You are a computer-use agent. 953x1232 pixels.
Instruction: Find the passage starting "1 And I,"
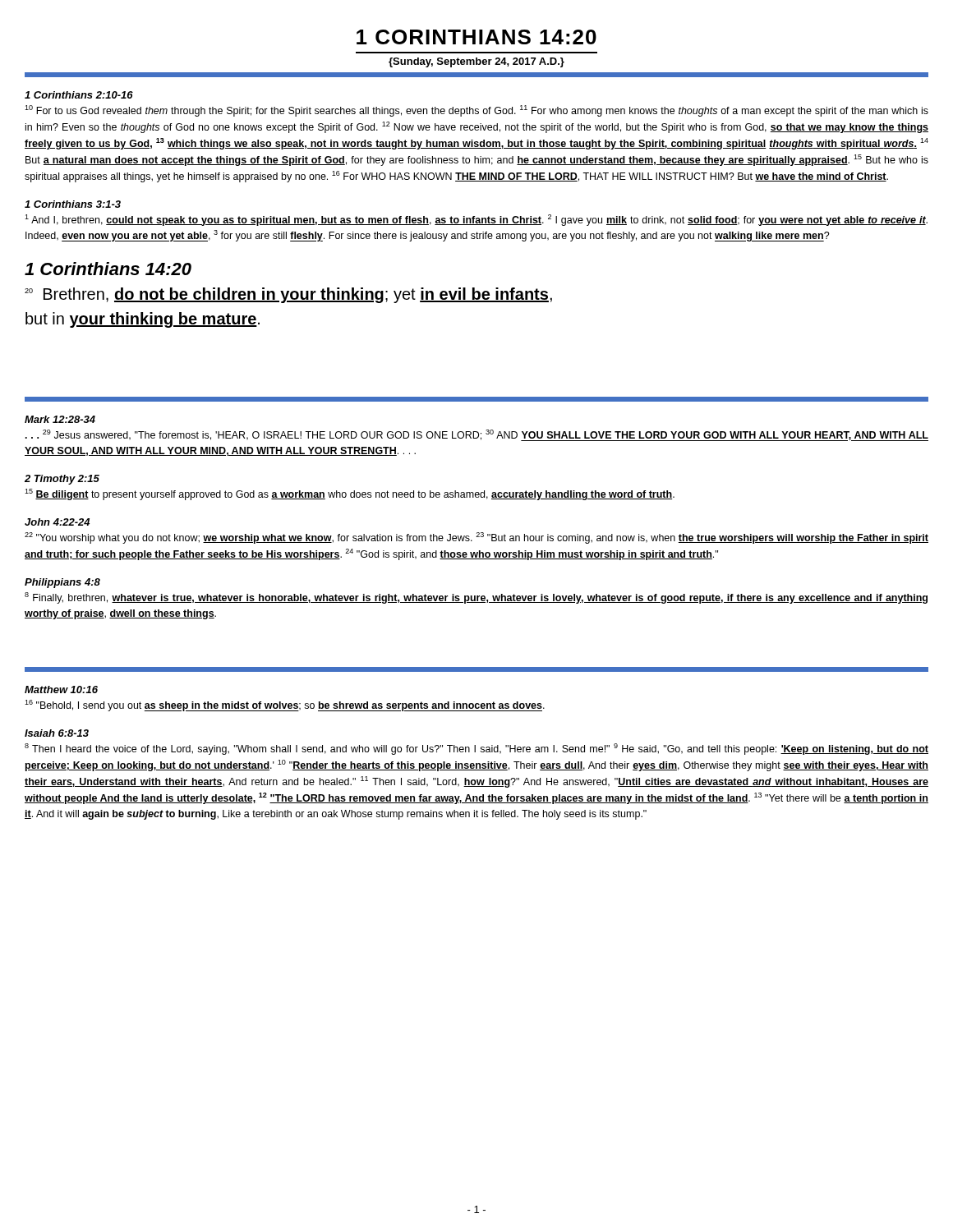pyautogui.click(x=476, y=227)
